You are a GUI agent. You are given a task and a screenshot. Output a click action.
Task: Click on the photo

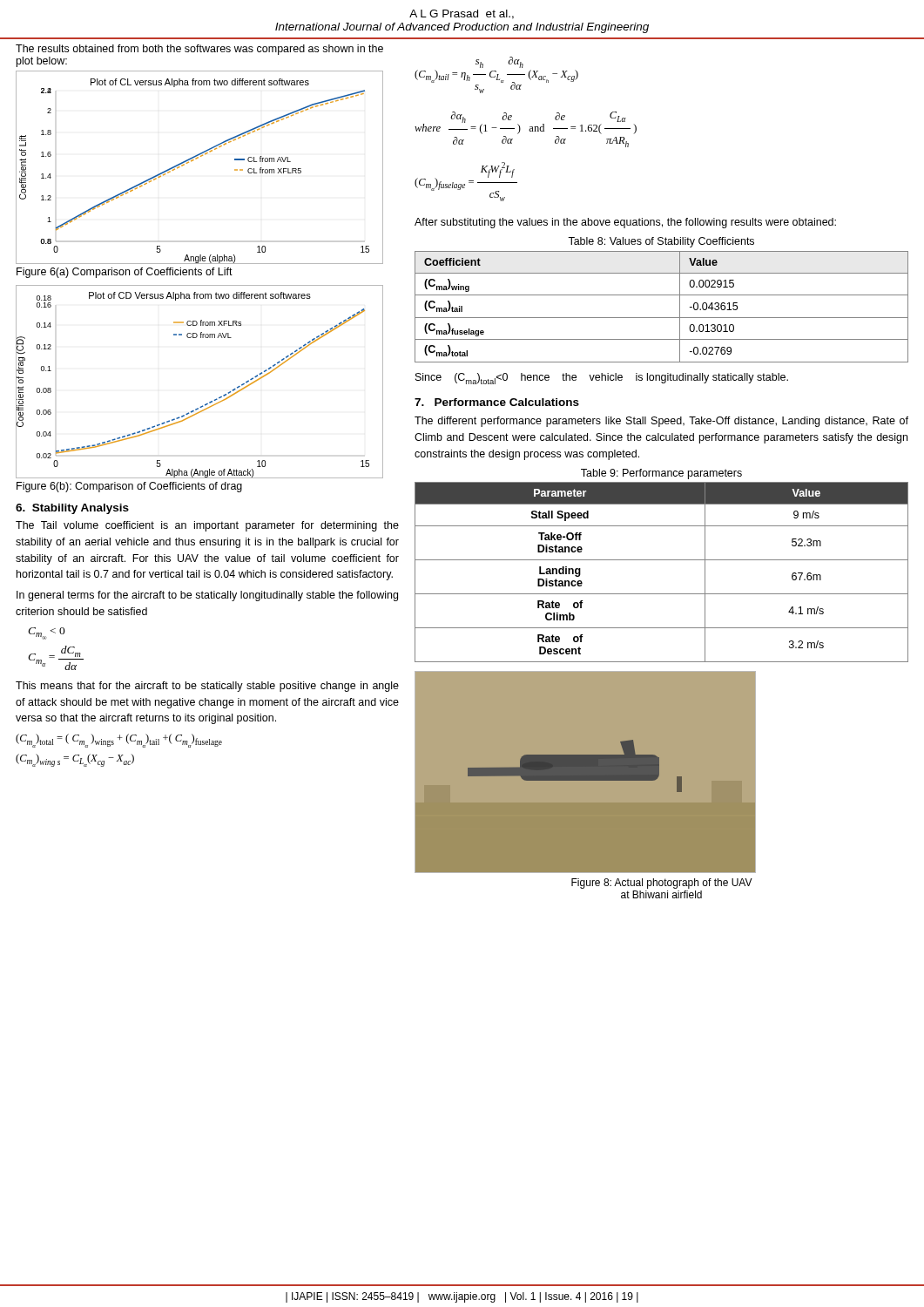(x=661, y=772)
